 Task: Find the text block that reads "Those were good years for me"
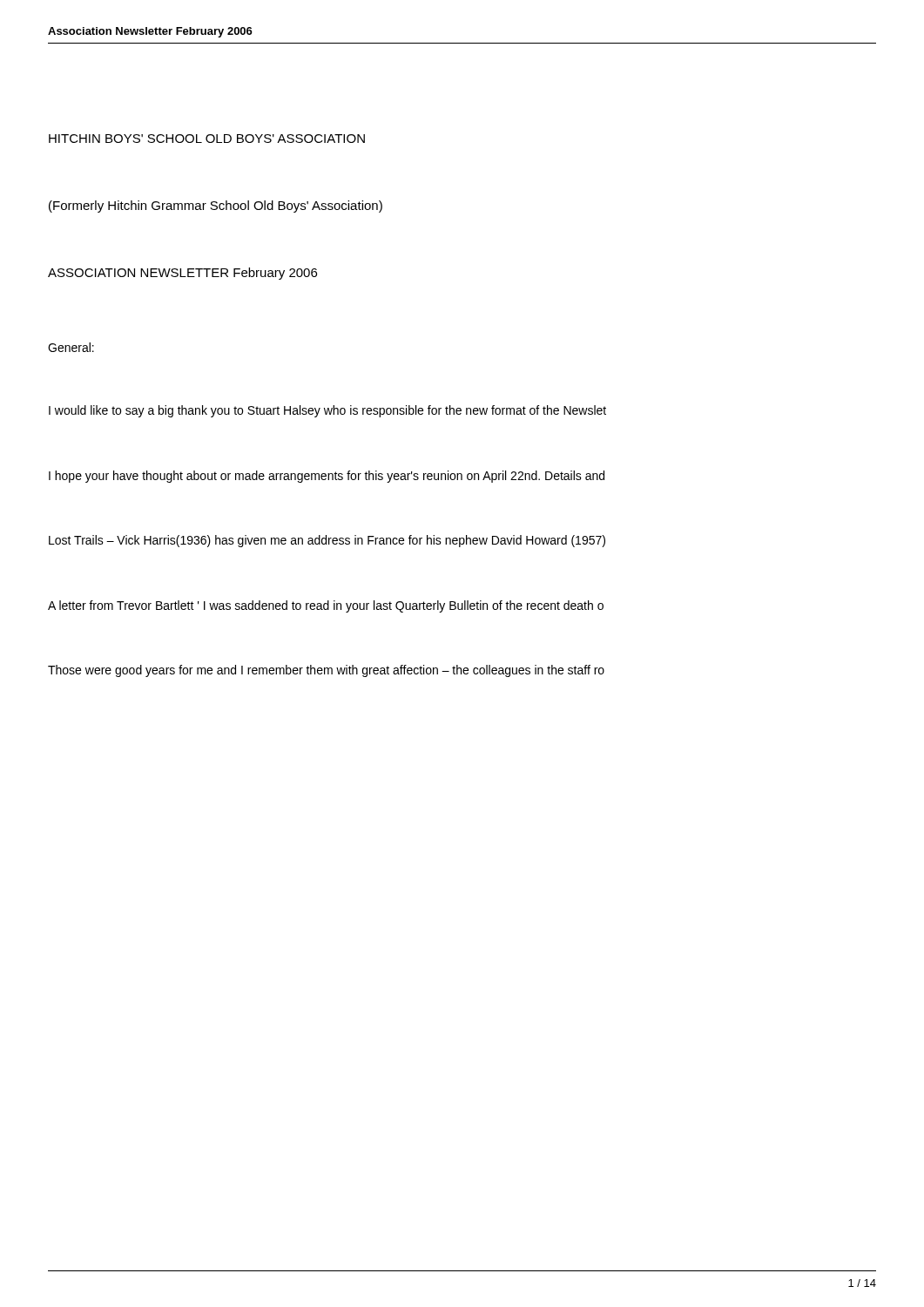326,670
